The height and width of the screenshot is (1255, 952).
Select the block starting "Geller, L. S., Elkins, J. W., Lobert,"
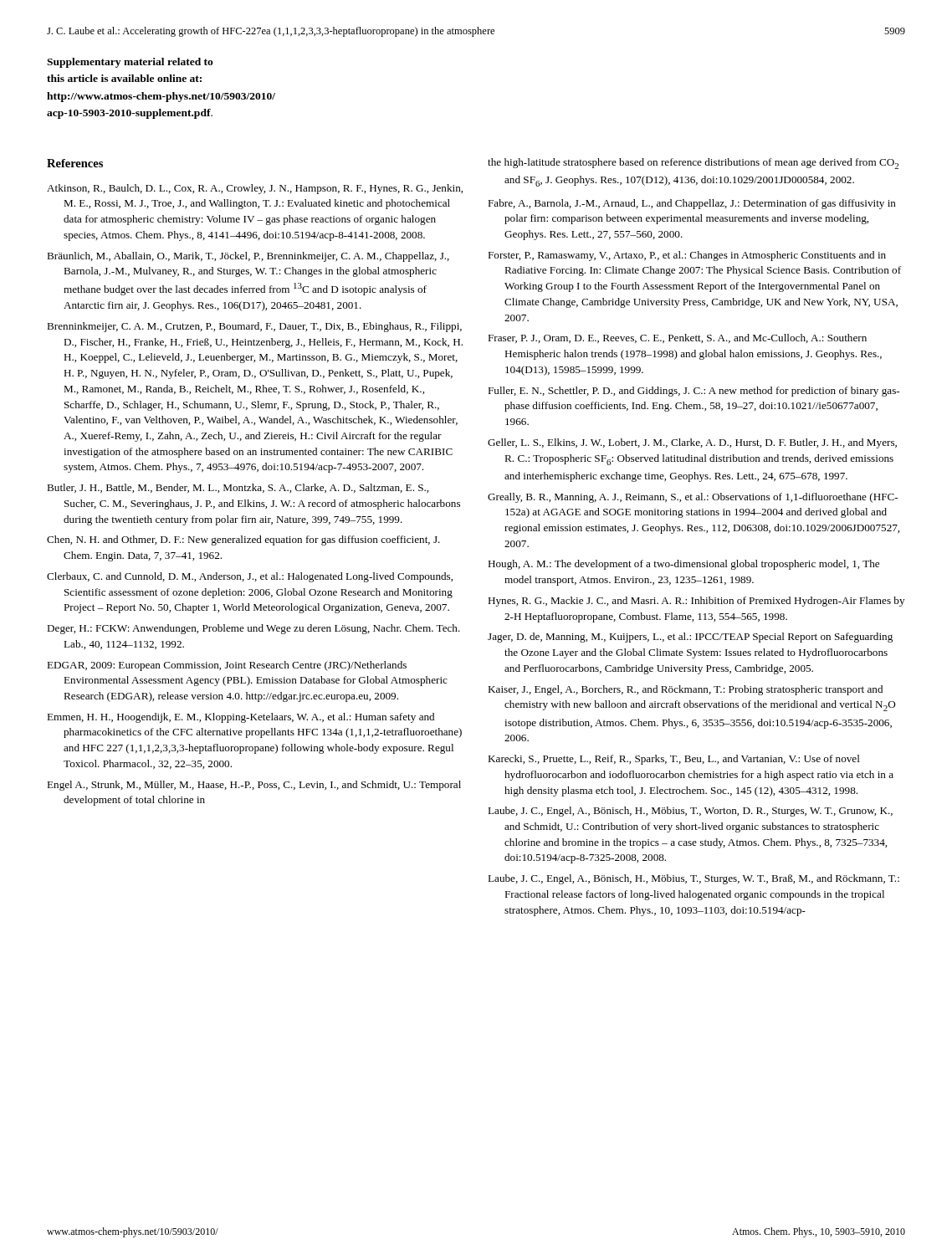[x=693, y=459]
